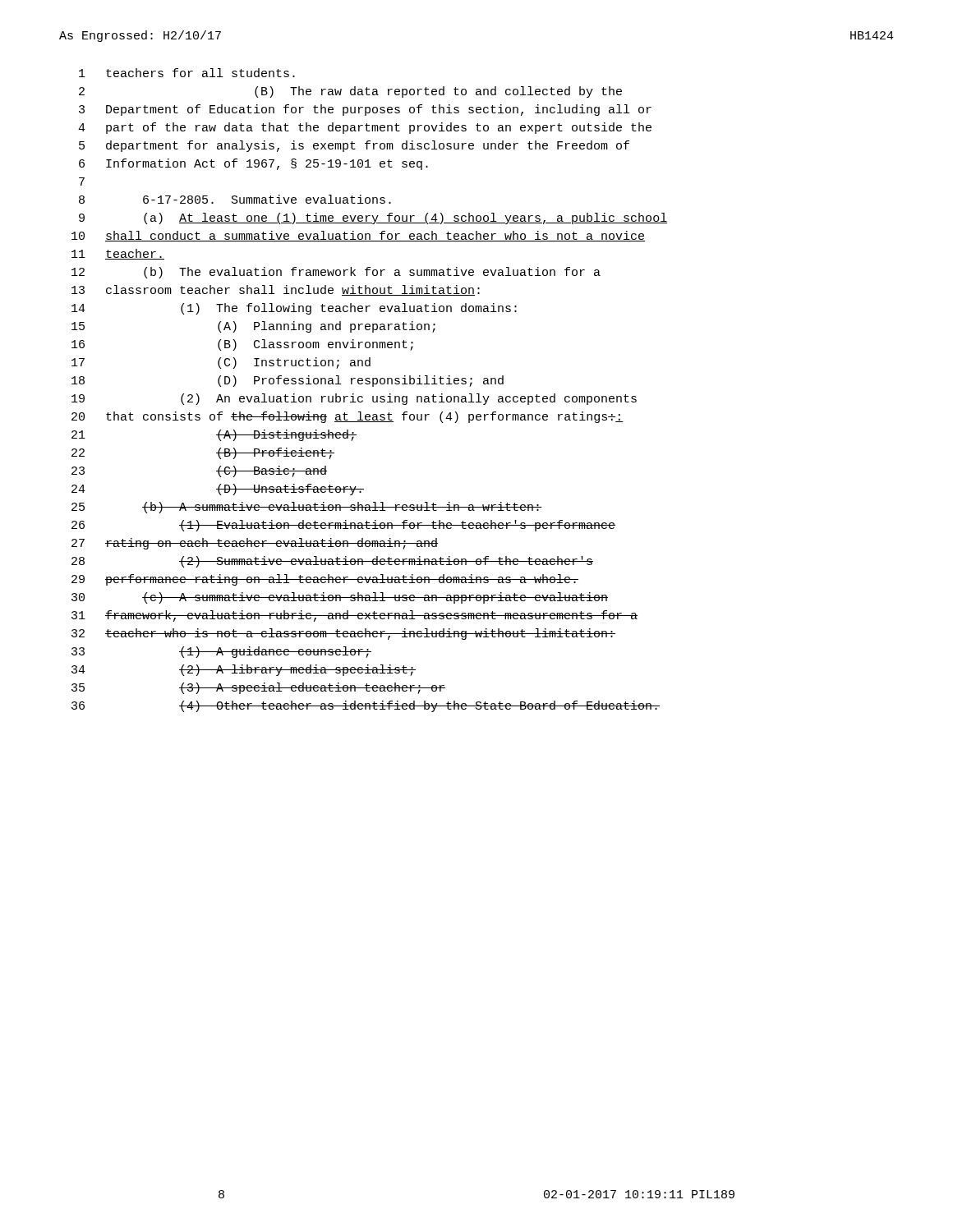Click on the element starting "6 Information Act of 1967, §"
The image size is (953, 1232).
tap(245, 165)
